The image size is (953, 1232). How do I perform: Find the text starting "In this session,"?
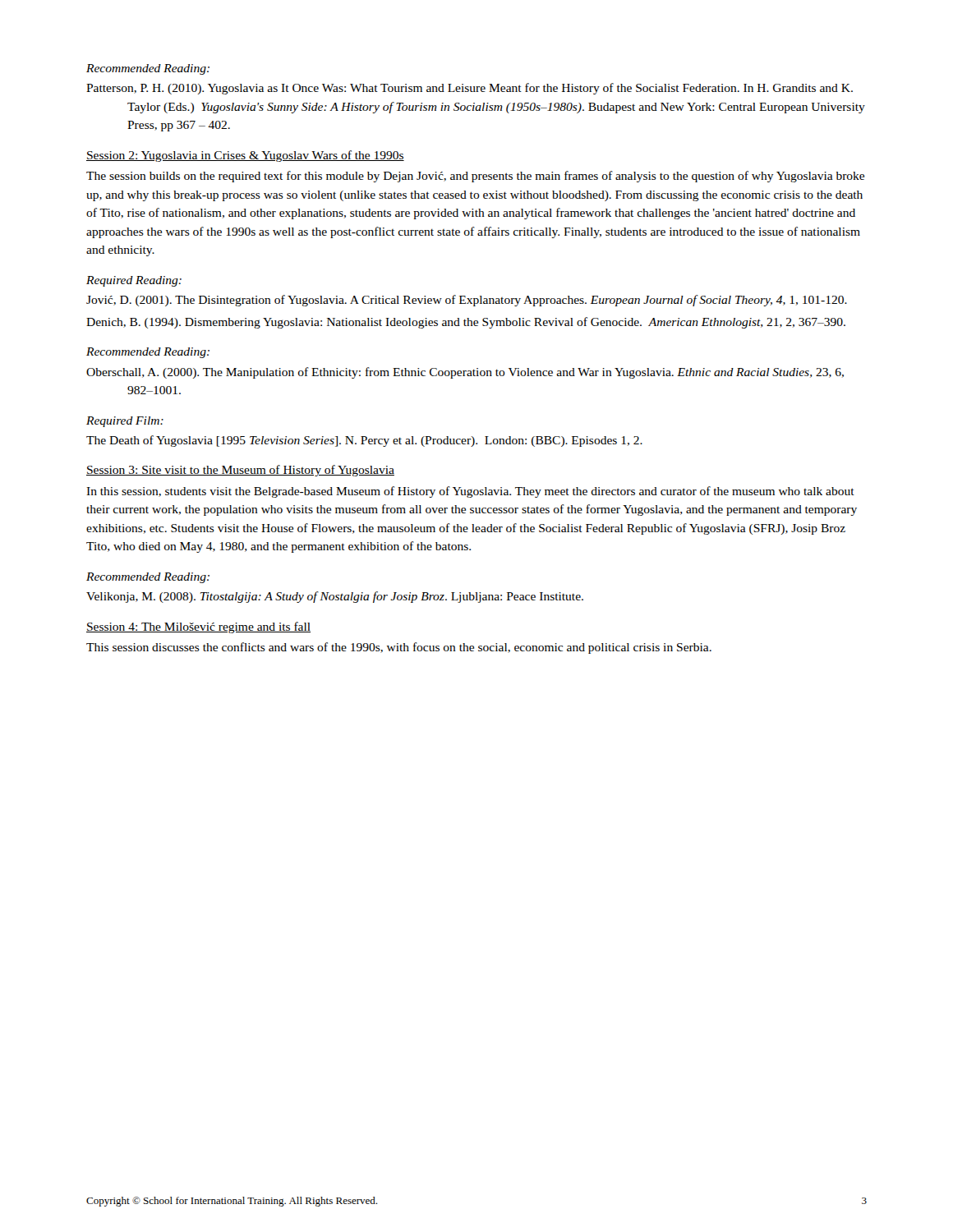[x=472, y=518]
